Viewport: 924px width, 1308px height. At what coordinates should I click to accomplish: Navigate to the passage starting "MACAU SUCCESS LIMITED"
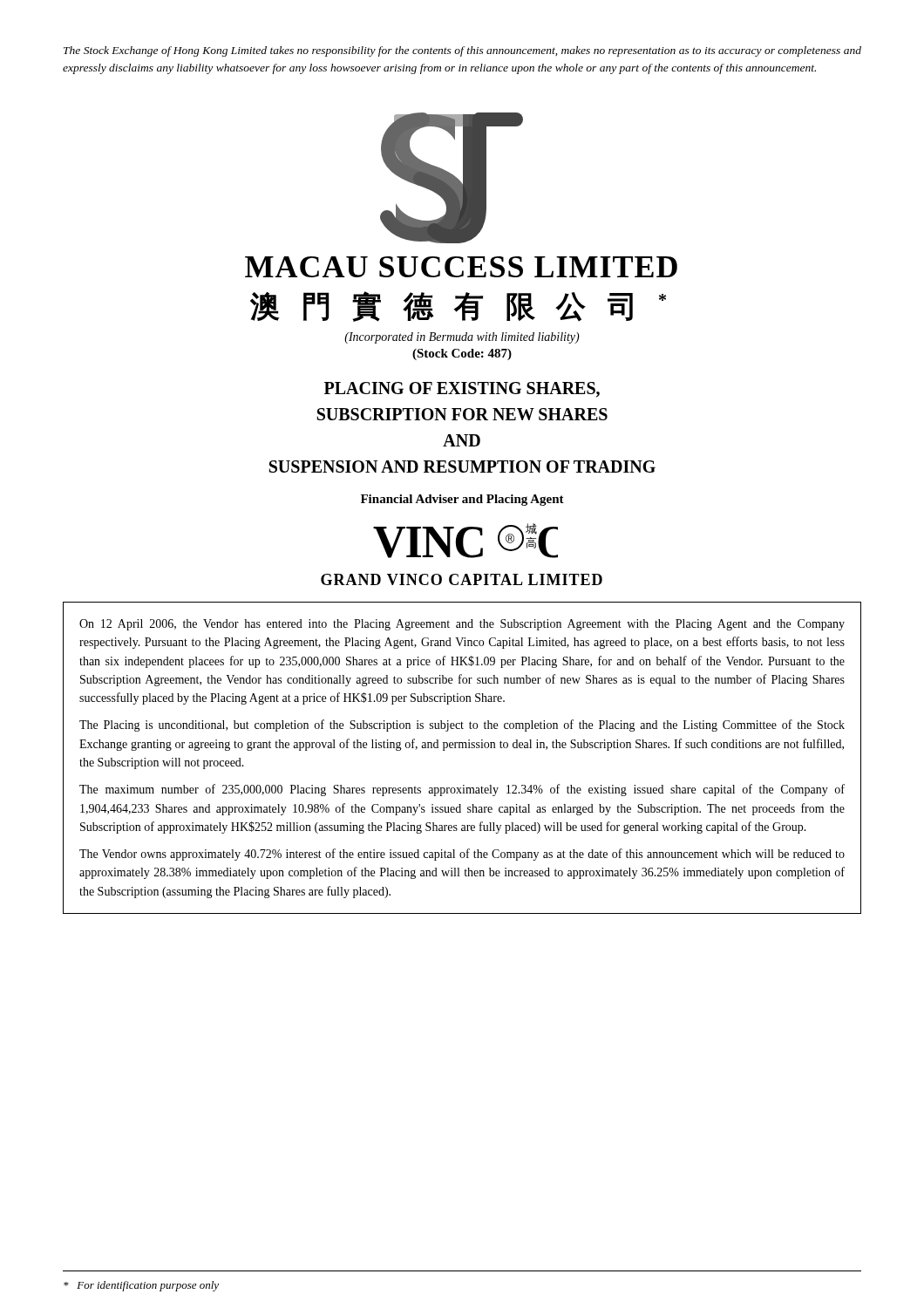point(462,267)
